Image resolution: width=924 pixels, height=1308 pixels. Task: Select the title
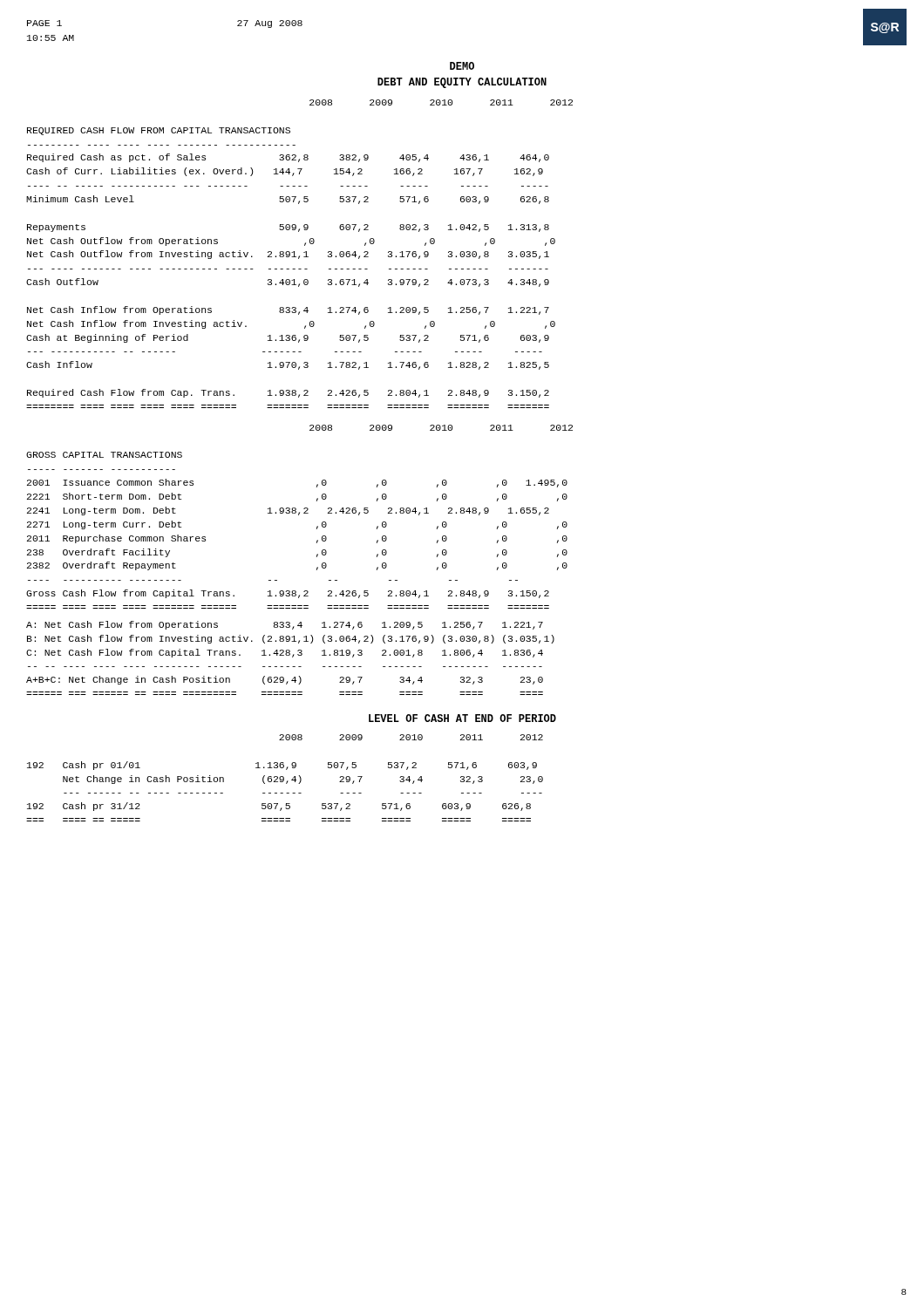[462, 67]
